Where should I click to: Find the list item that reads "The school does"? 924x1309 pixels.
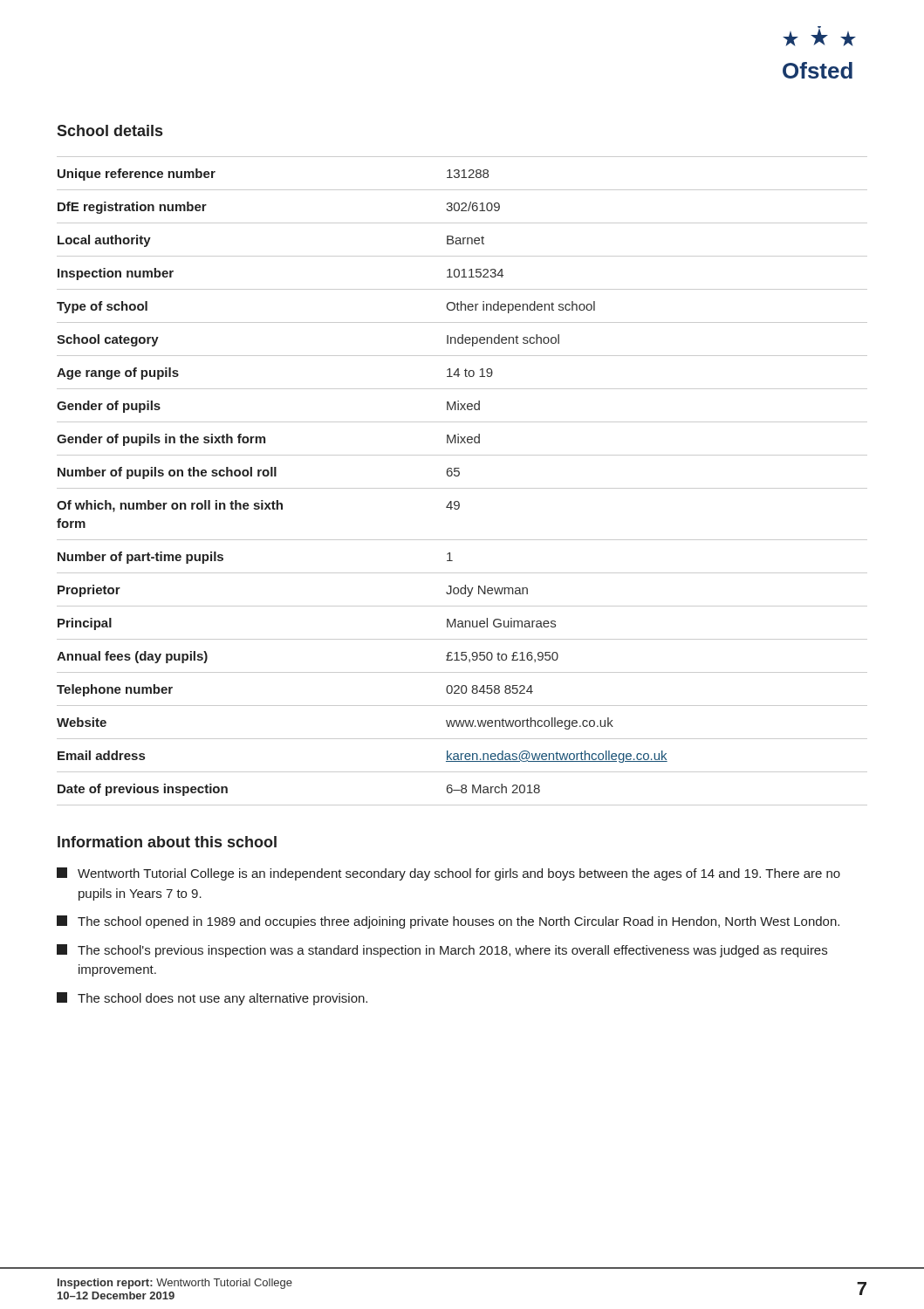pyautogui.click(x=212, y=999)
